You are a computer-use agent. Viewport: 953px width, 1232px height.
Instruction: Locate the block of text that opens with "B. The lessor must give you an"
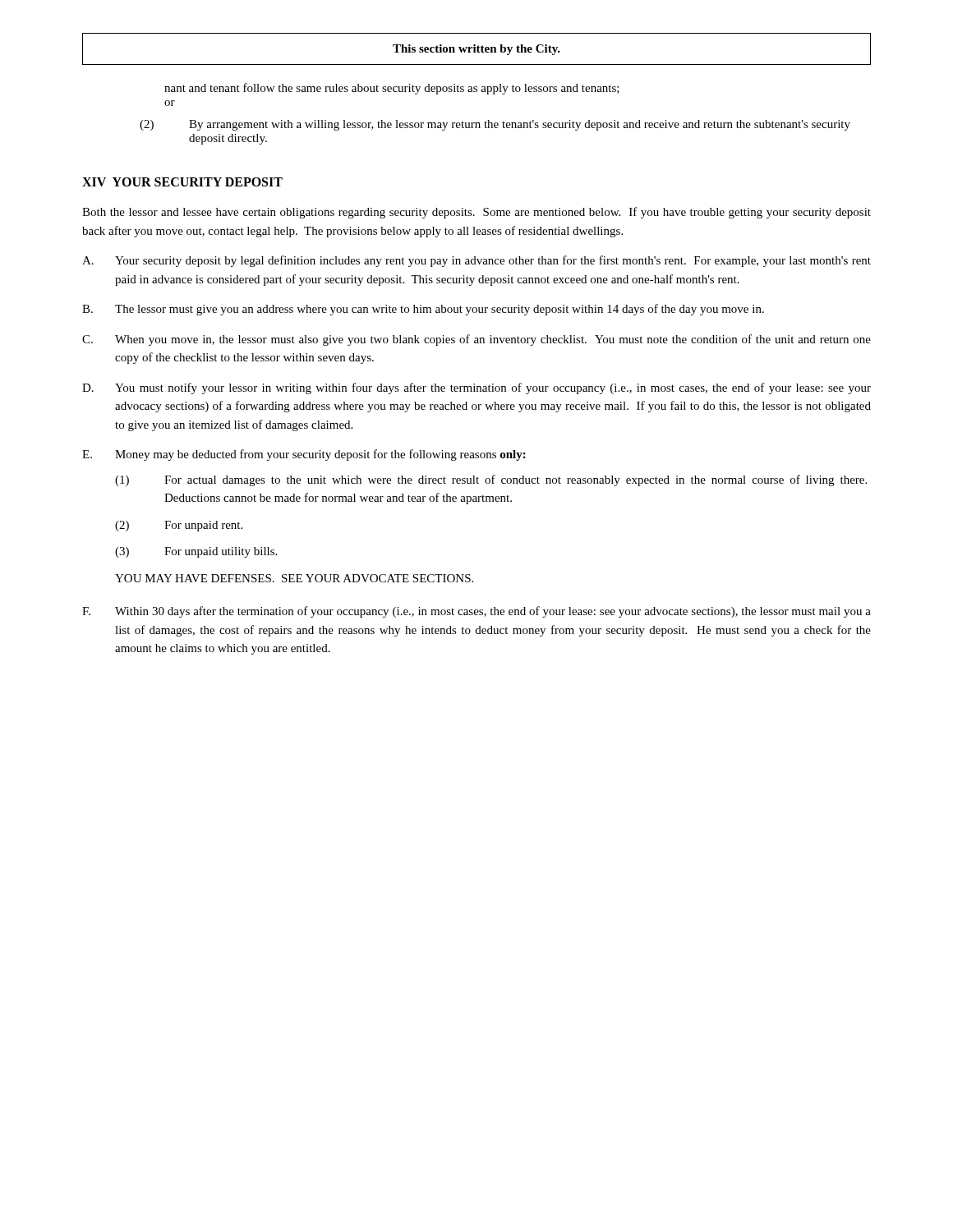[x=476, y=309]
